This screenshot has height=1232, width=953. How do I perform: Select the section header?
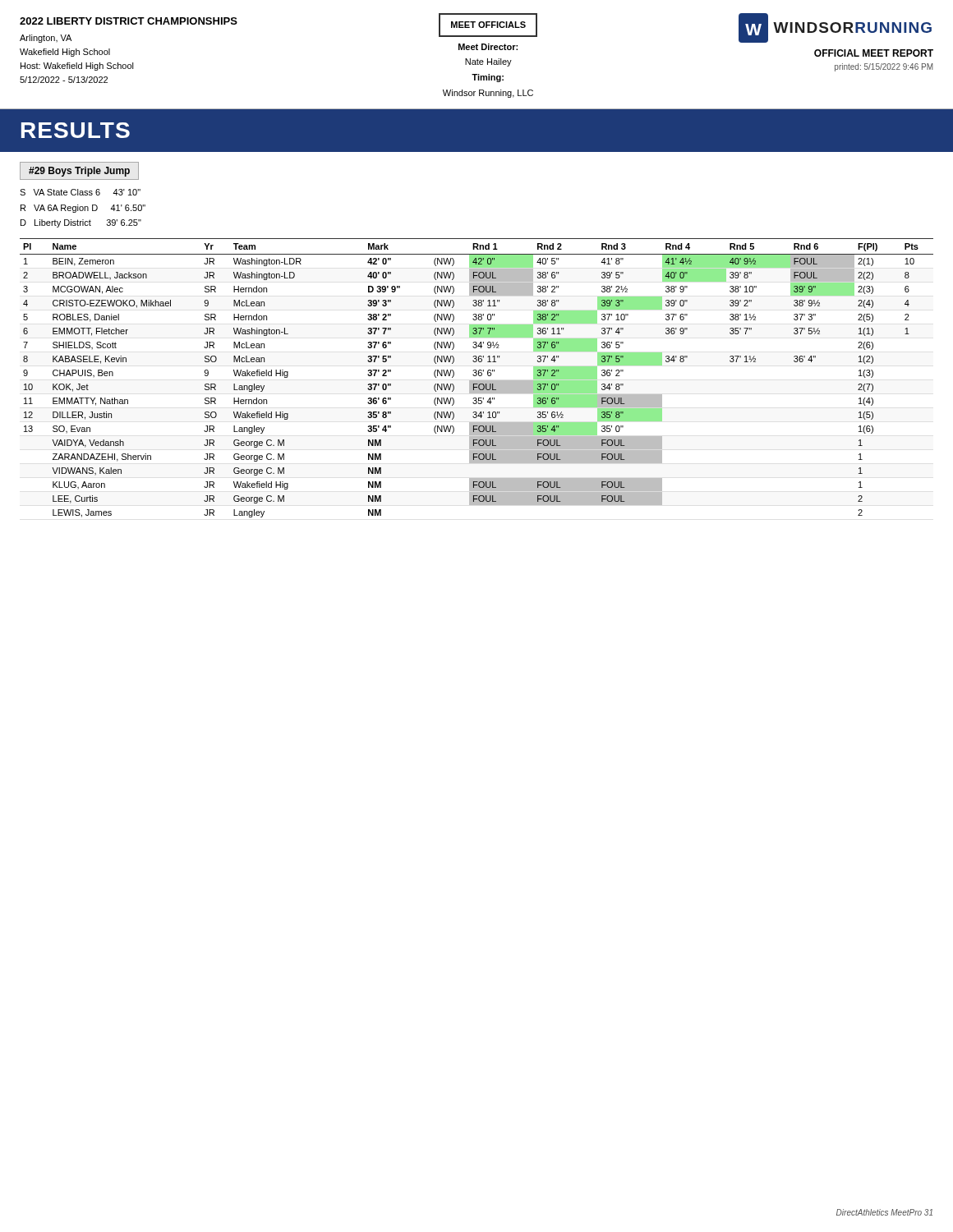point(79,171)
